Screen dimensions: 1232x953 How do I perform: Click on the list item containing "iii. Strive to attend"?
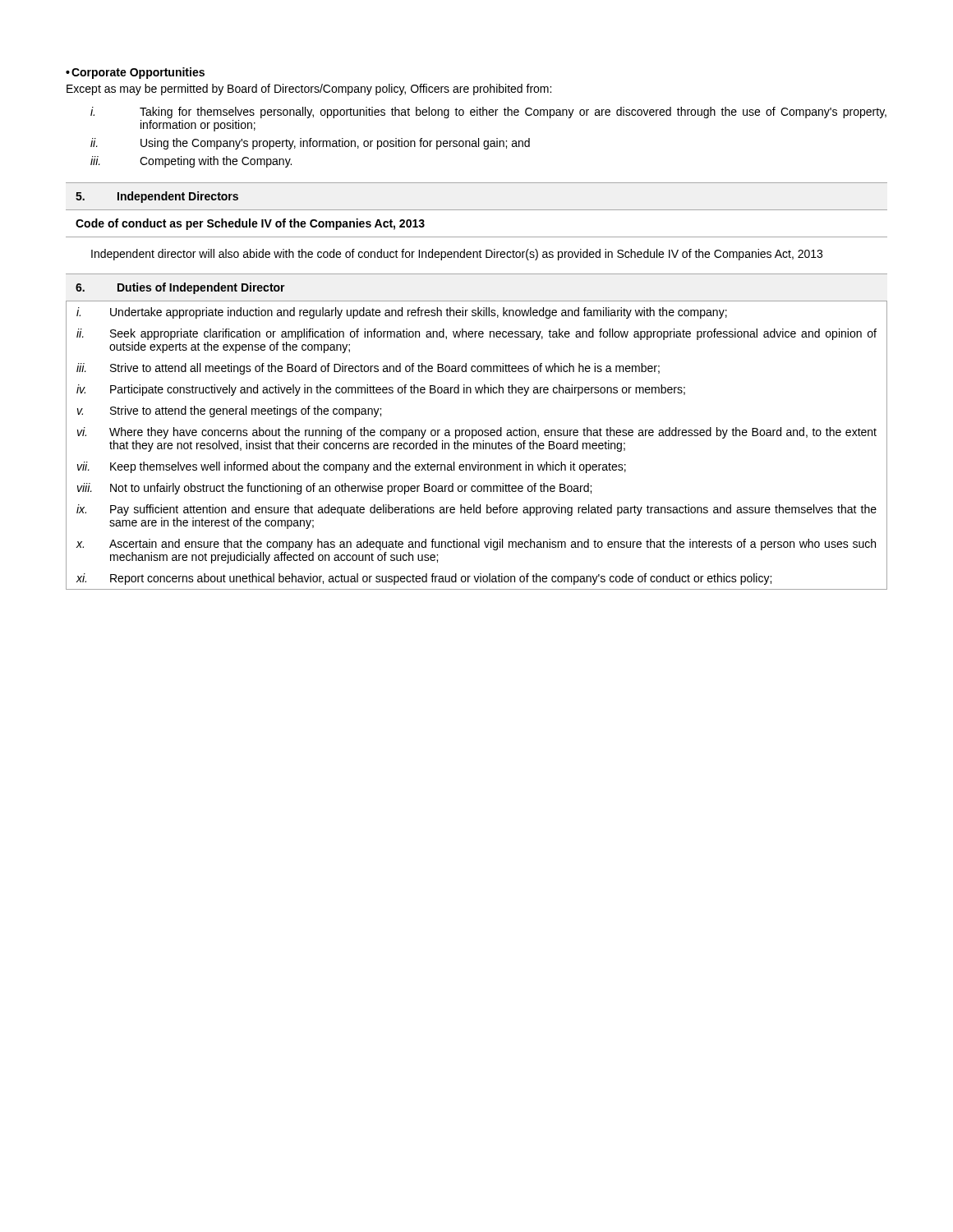coord(476,368)
